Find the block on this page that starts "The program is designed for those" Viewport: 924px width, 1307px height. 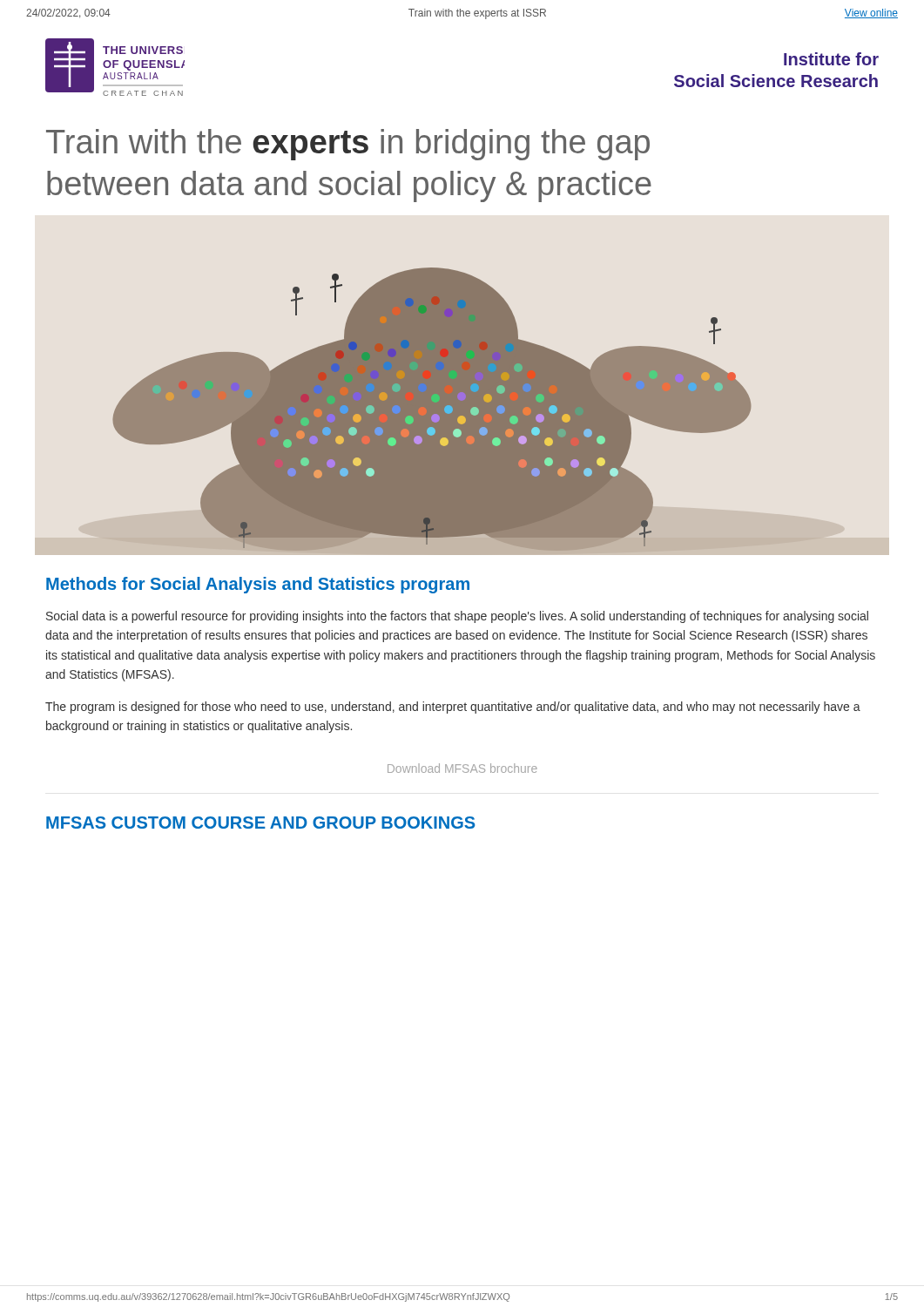[453, 716]
